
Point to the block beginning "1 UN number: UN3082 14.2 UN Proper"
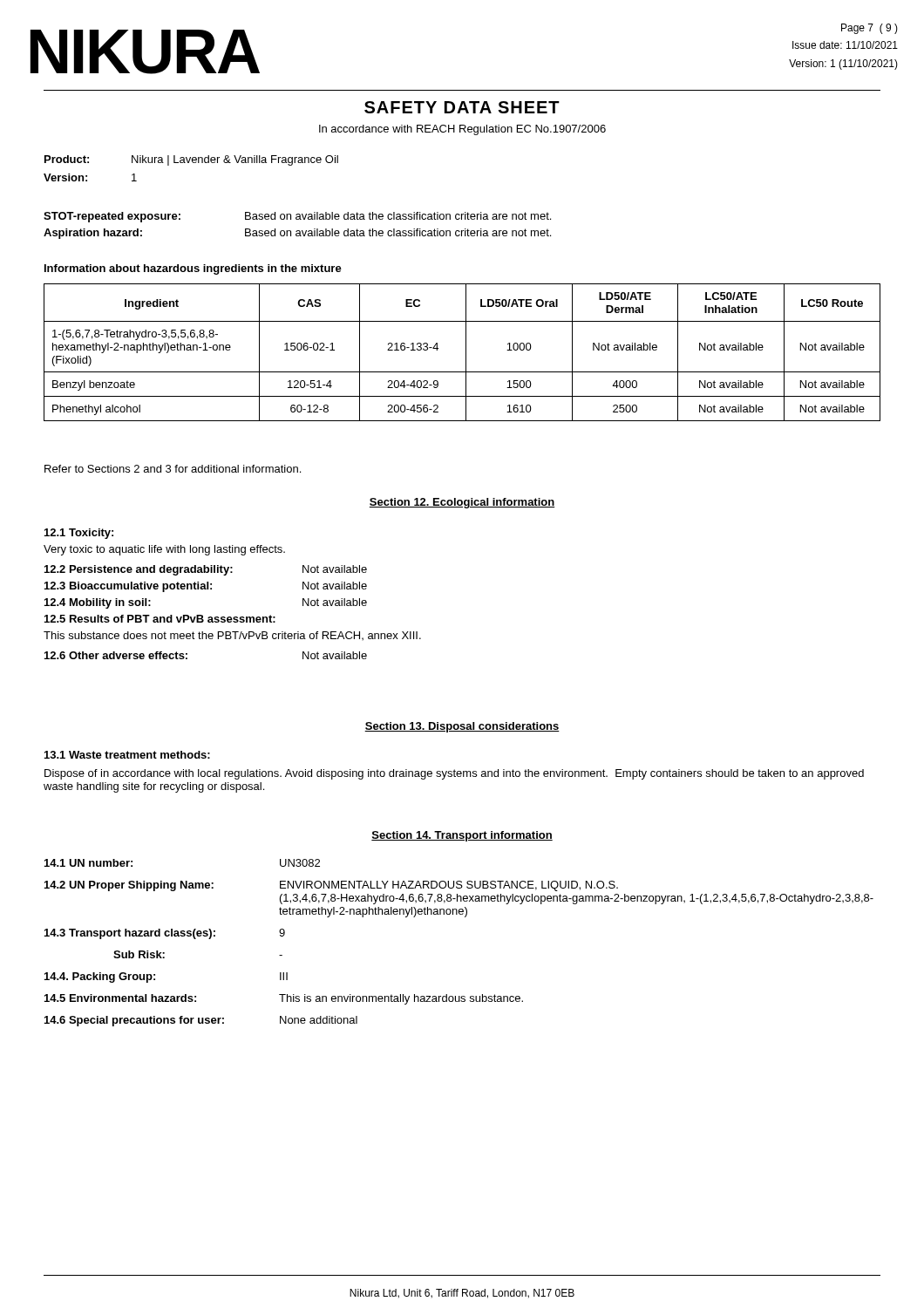pyautogui.click(x=92, y=862)
